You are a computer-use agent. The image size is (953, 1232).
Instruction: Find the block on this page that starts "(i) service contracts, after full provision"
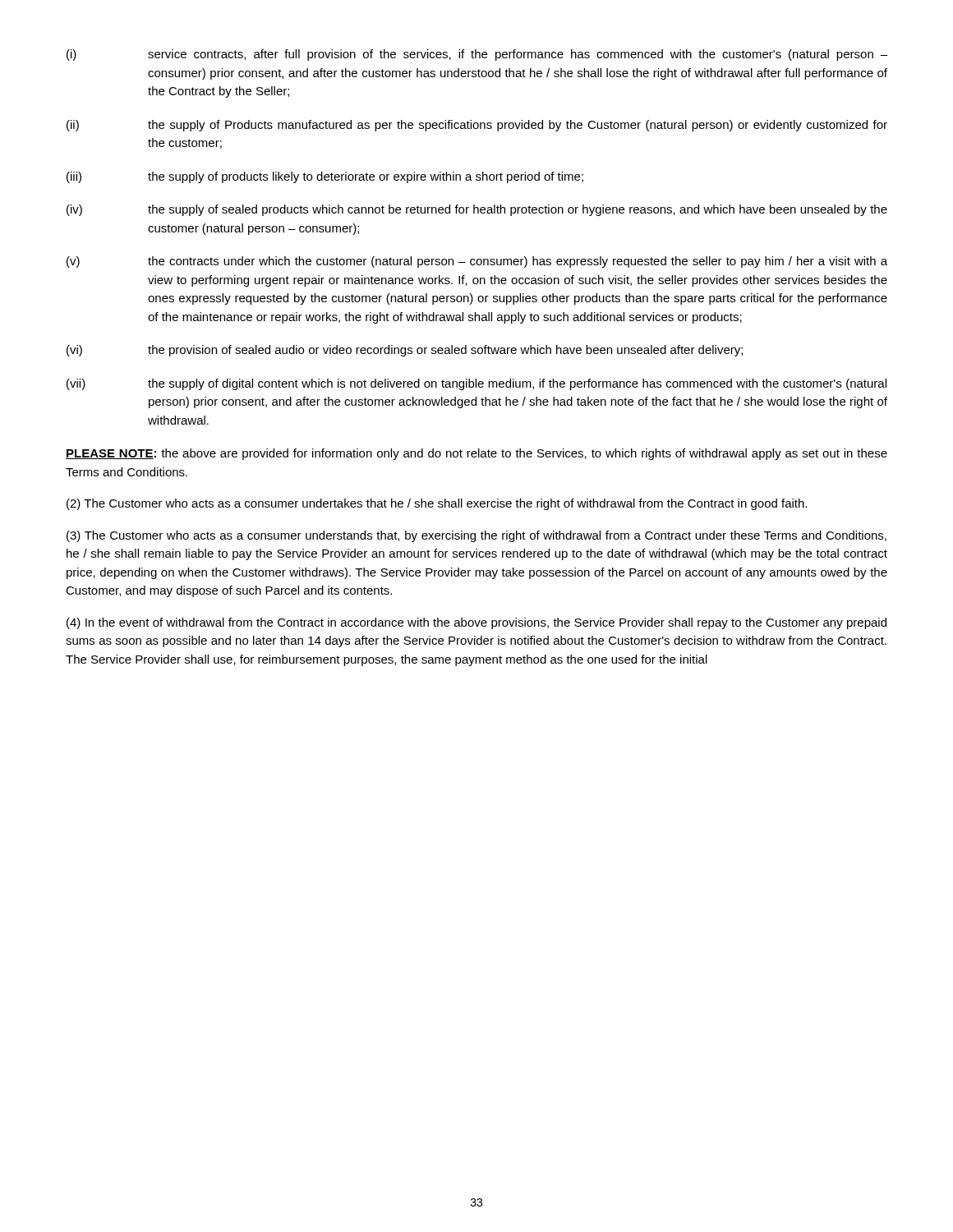476,73
